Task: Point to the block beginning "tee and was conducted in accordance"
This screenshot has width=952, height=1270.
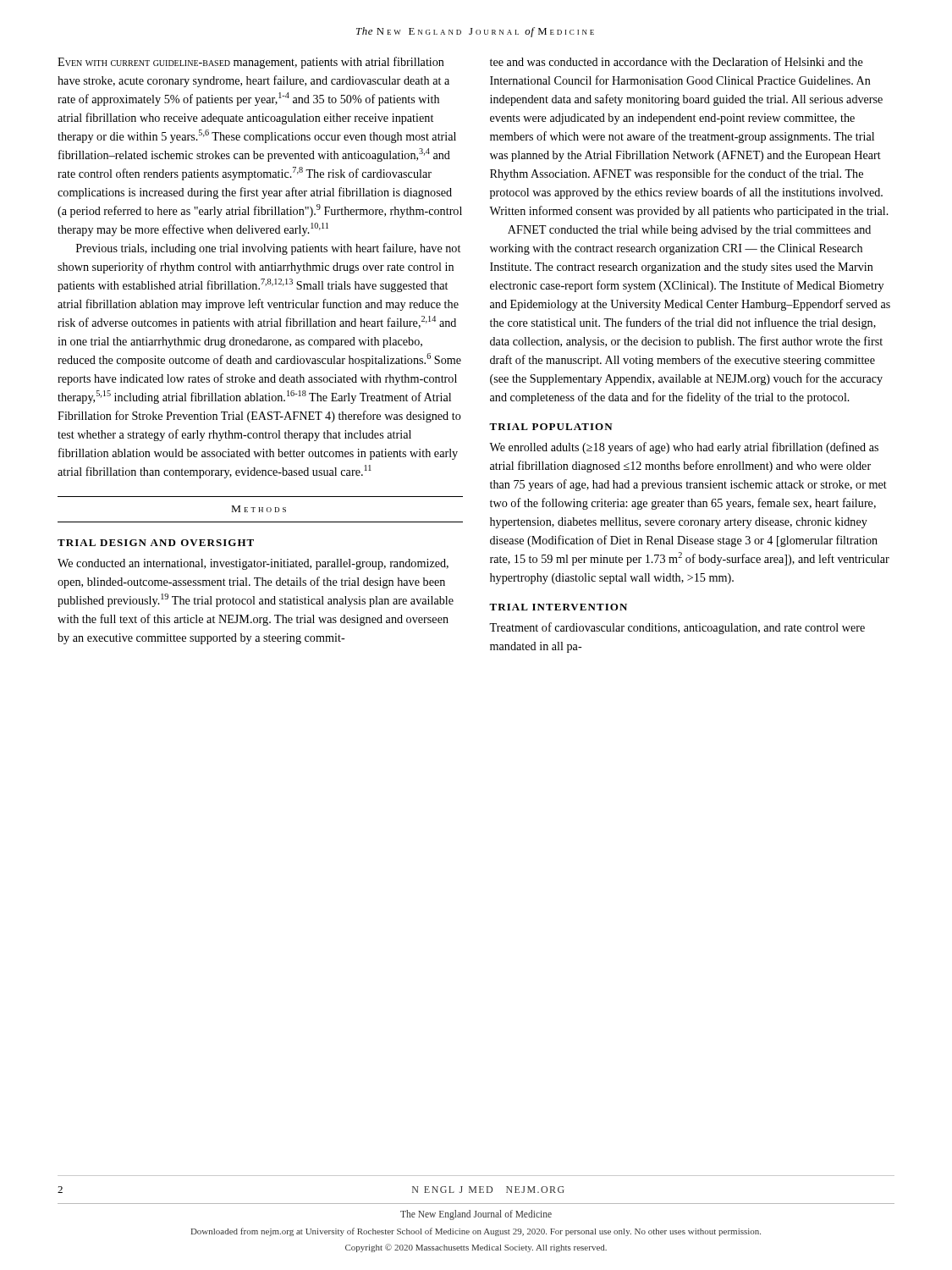Action: (692, 136)
